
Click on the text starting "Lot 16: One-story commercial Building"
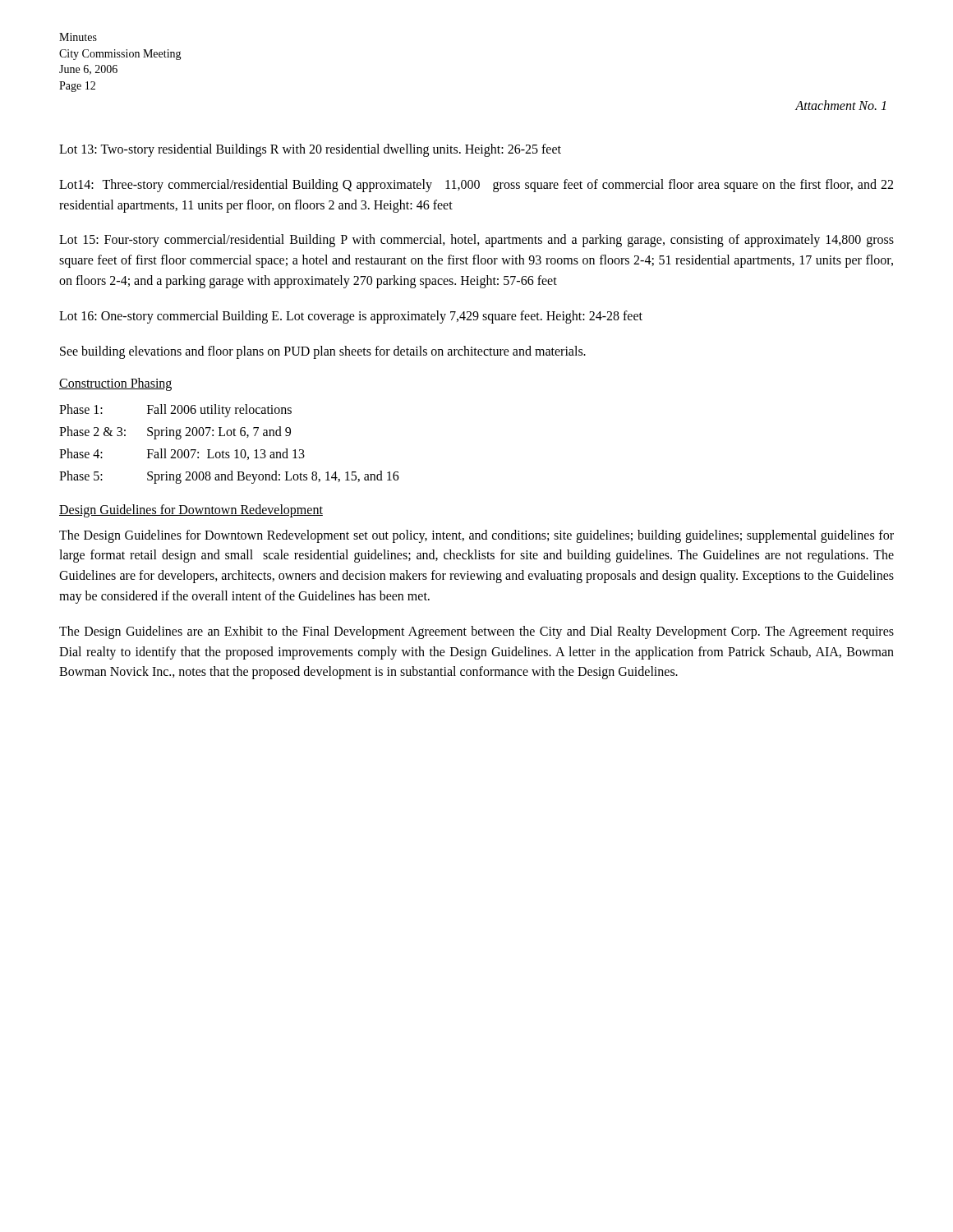click(351, 316)
